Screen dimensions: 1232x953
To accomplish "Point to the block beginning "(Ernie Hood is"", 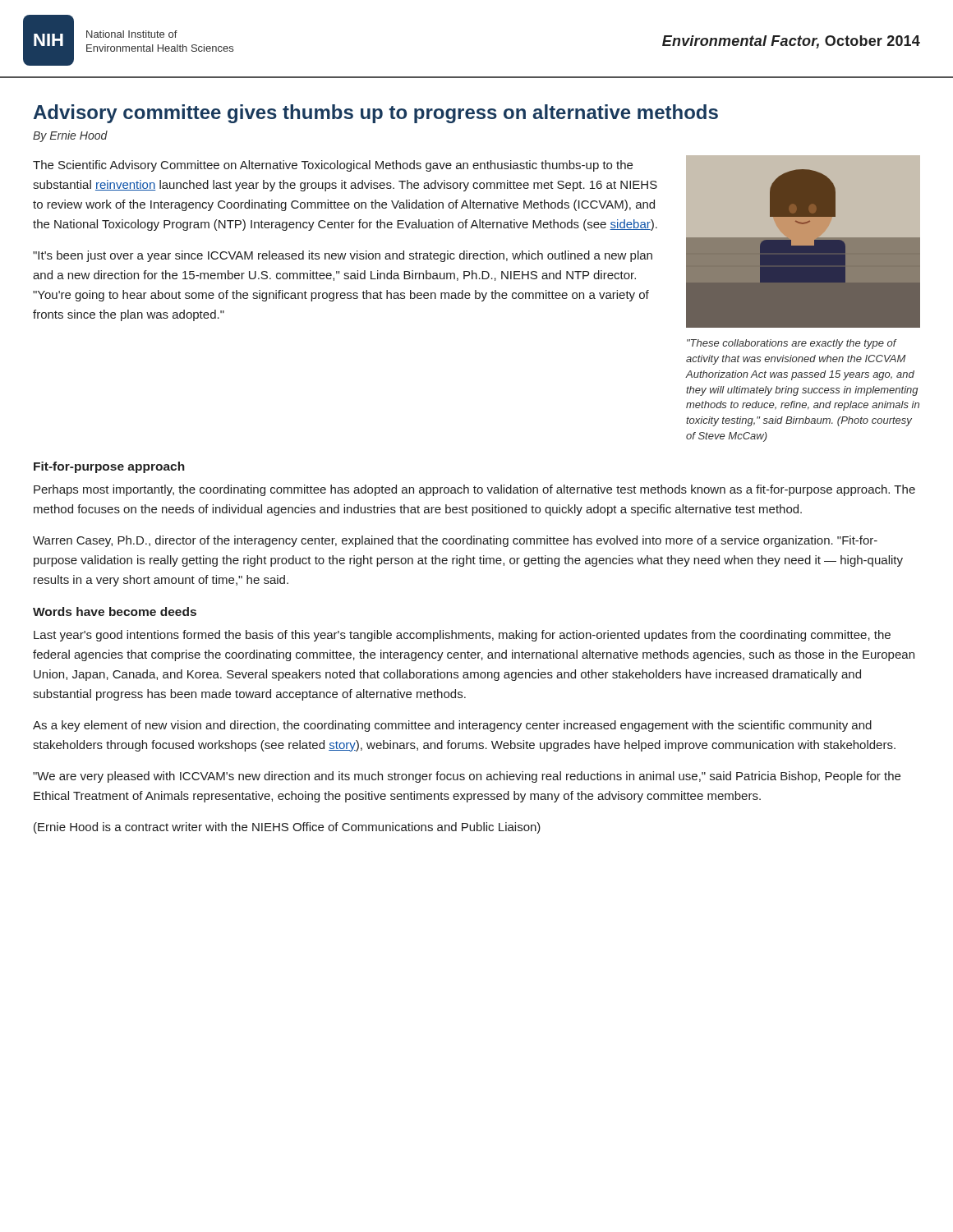I will (x=287, y=827).
